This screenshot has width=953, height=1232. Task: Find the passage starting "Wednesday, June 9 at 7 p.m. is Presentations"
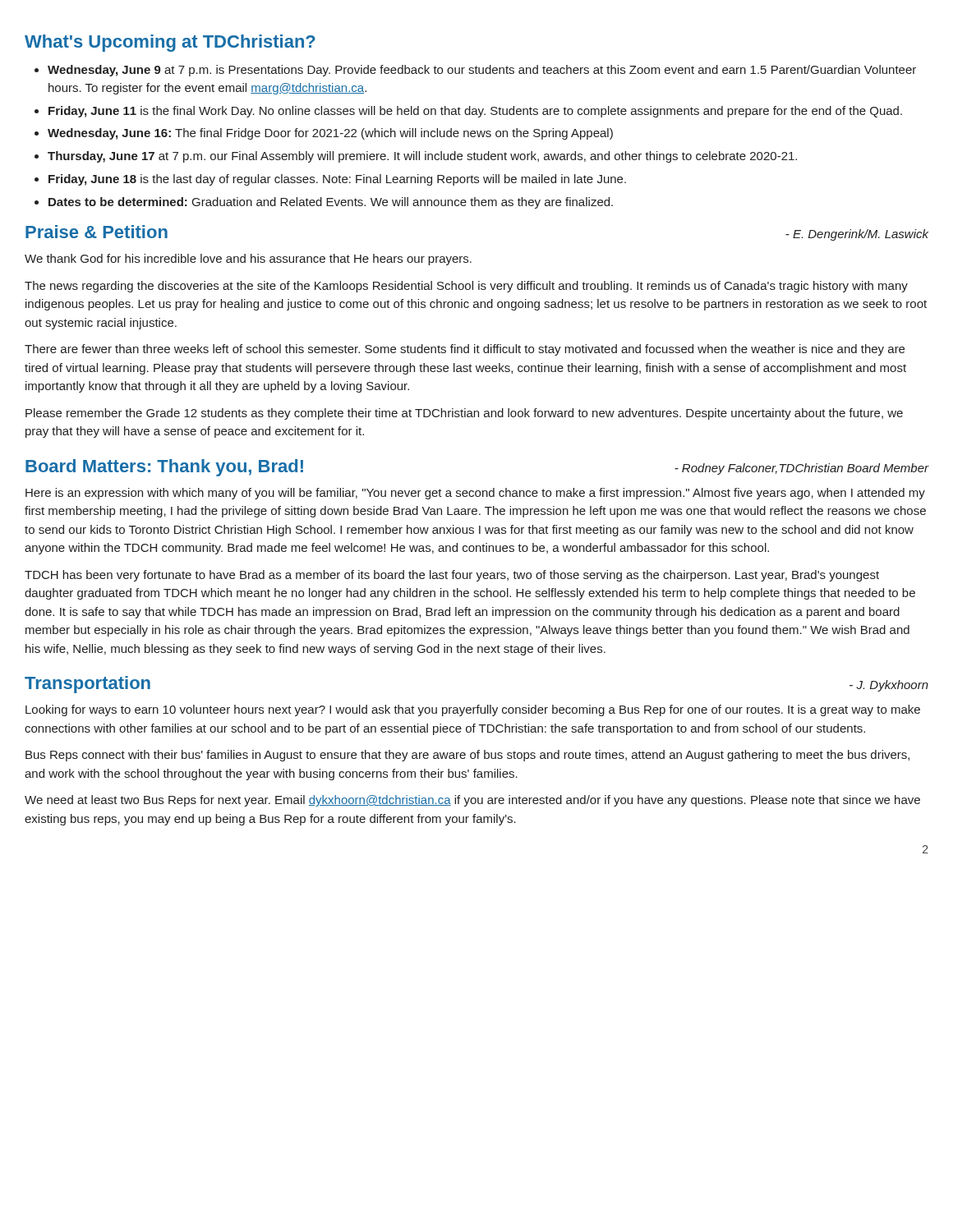click(476, 79)
